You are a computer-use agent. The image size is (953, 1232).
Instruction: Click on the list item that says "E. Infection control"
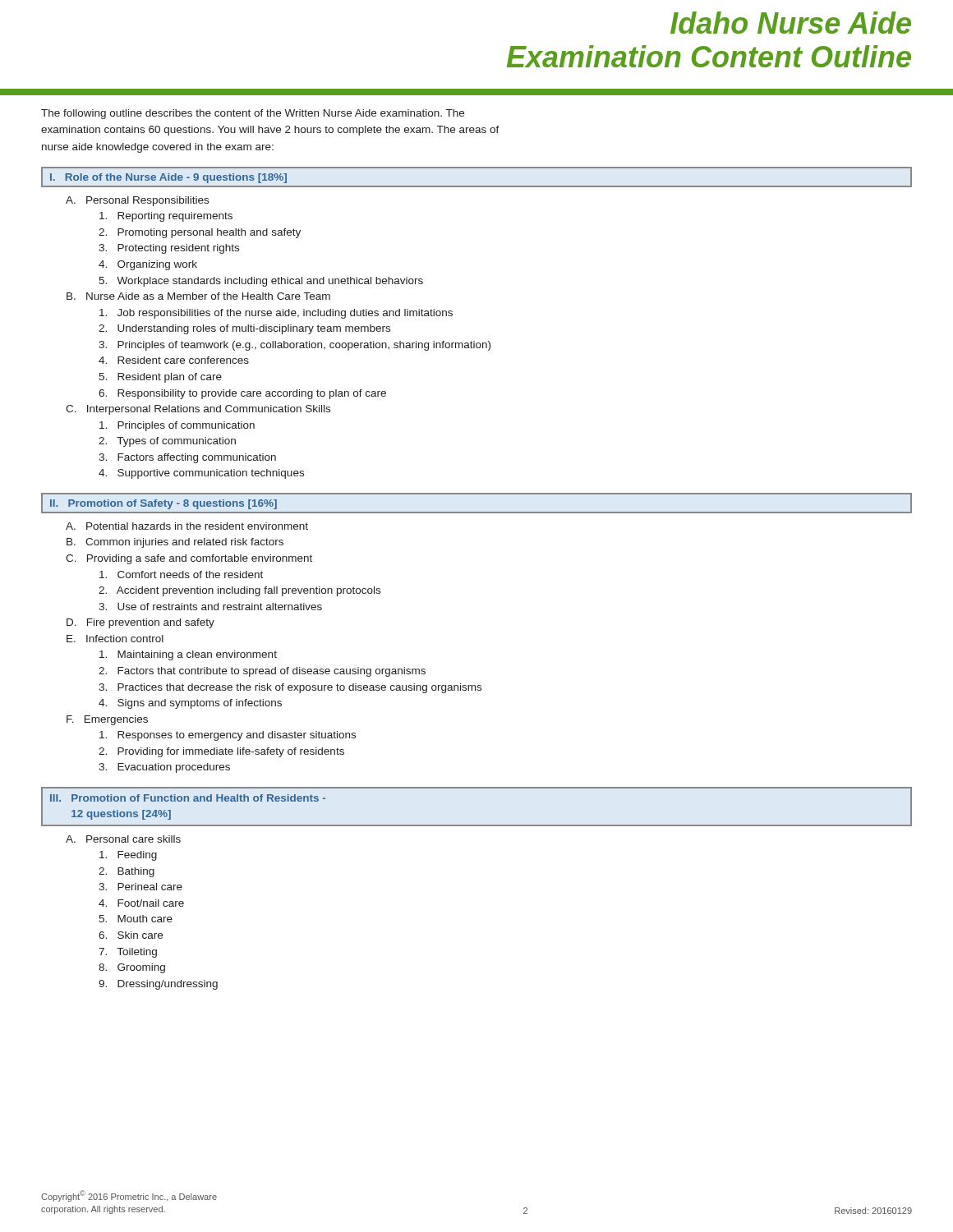click(115, 638)
